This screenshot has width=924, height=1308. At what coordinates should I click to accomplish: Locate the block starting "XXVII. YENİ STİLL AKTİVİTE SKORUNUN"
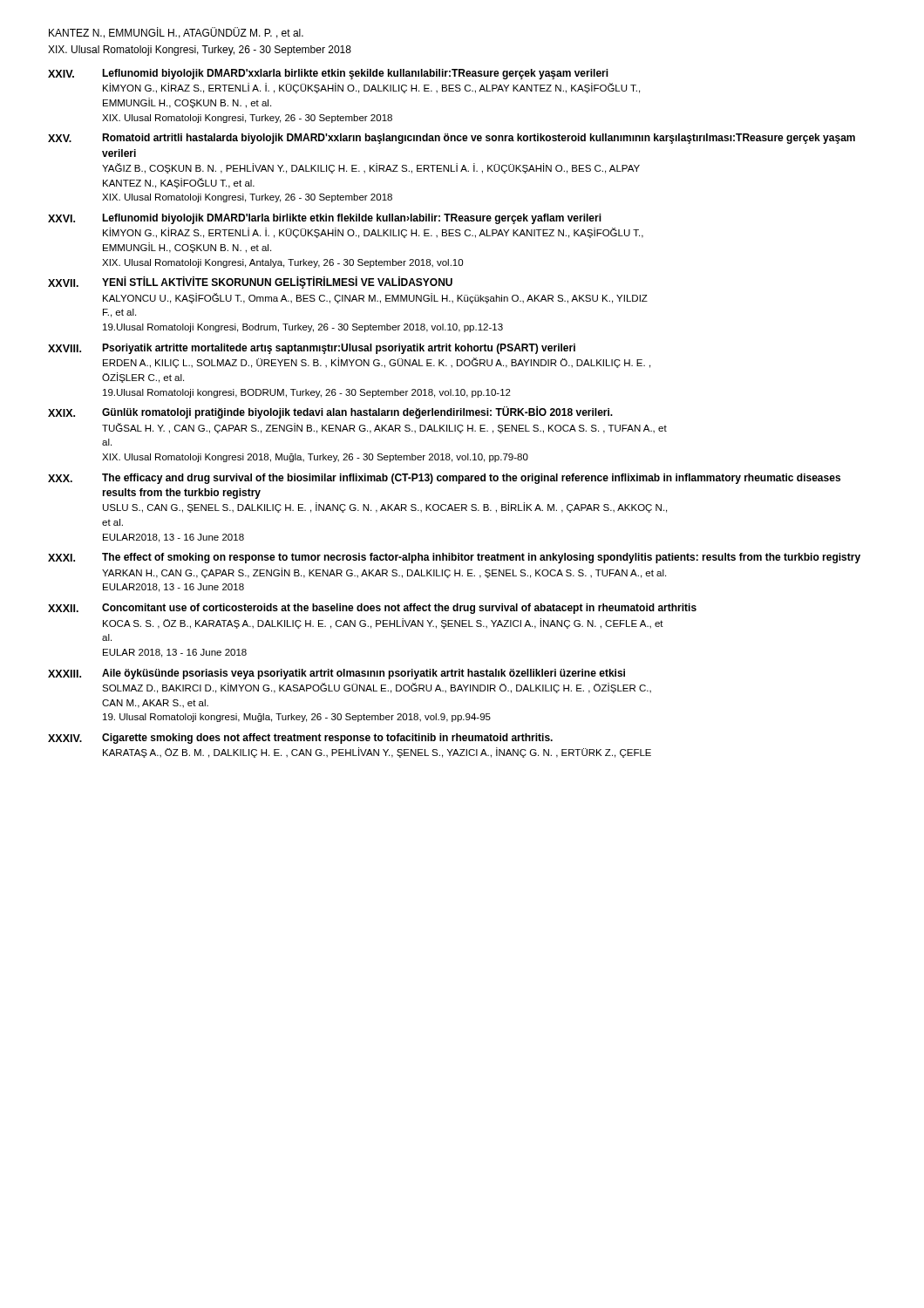pyautogui.click(x=462, y=305)
